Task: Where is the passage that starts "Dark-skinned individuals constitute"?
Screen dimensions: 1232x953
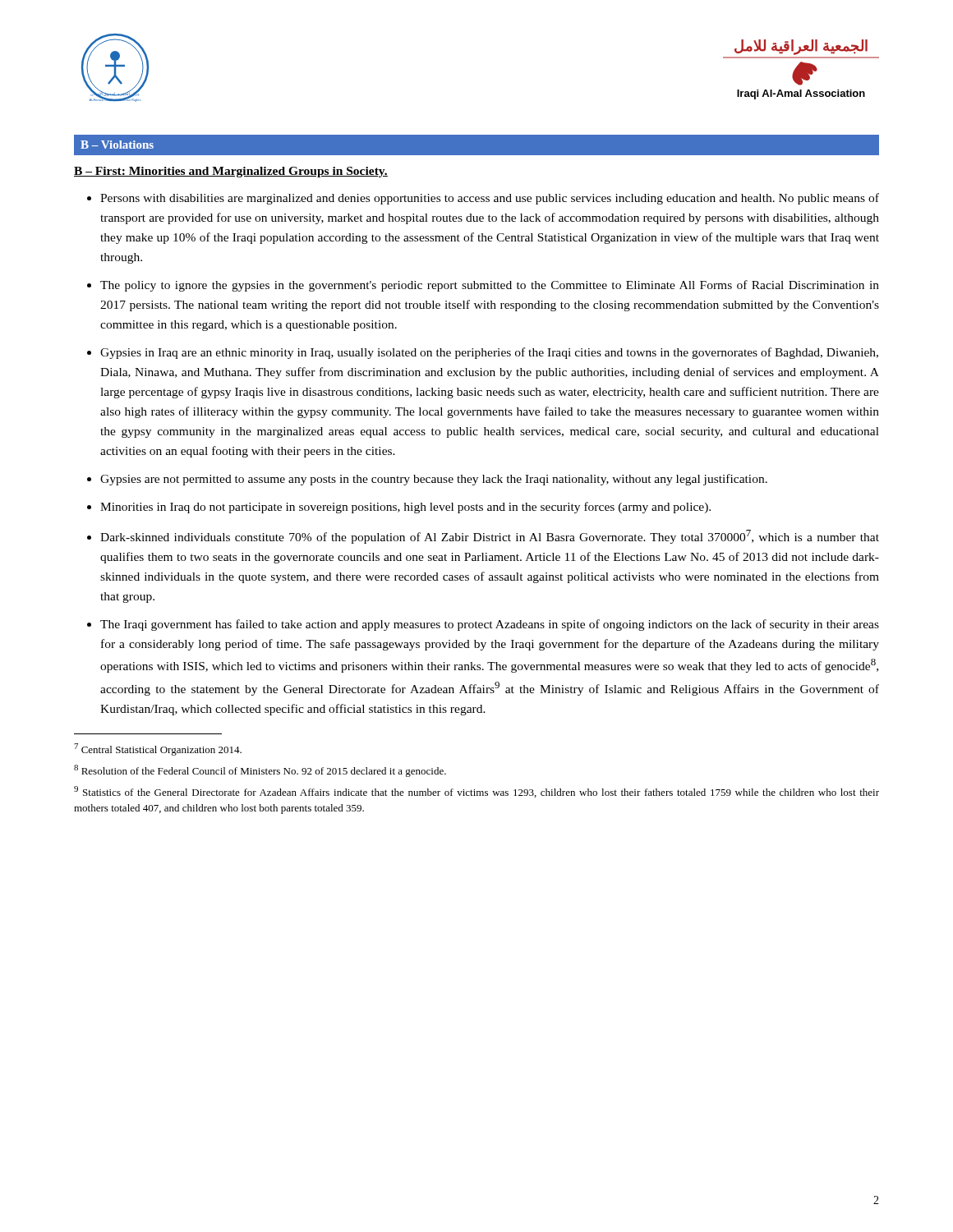Action: pyautogui.click(x=490, y=565)
